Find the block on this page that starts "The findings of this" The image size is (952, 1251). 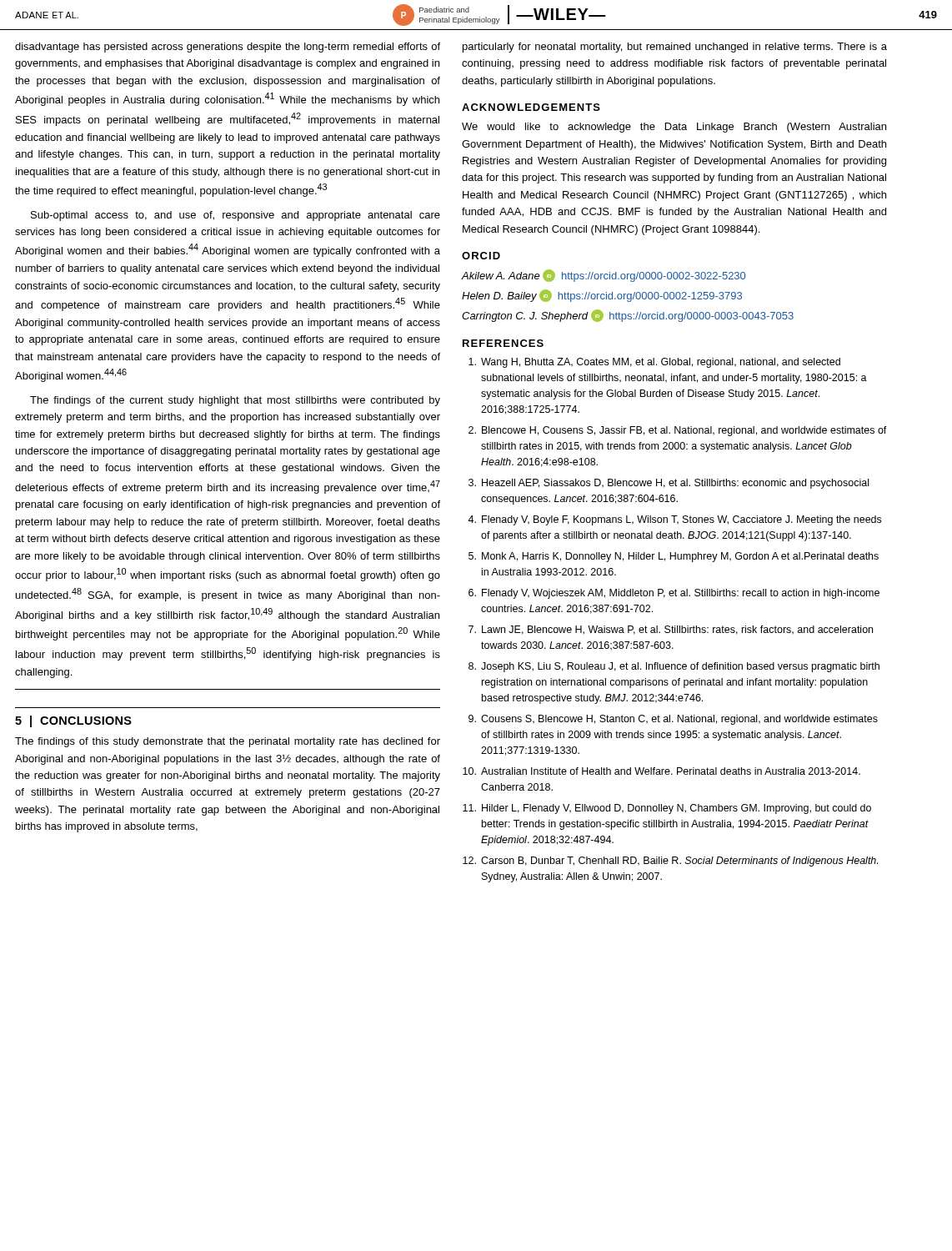[228, 784]
